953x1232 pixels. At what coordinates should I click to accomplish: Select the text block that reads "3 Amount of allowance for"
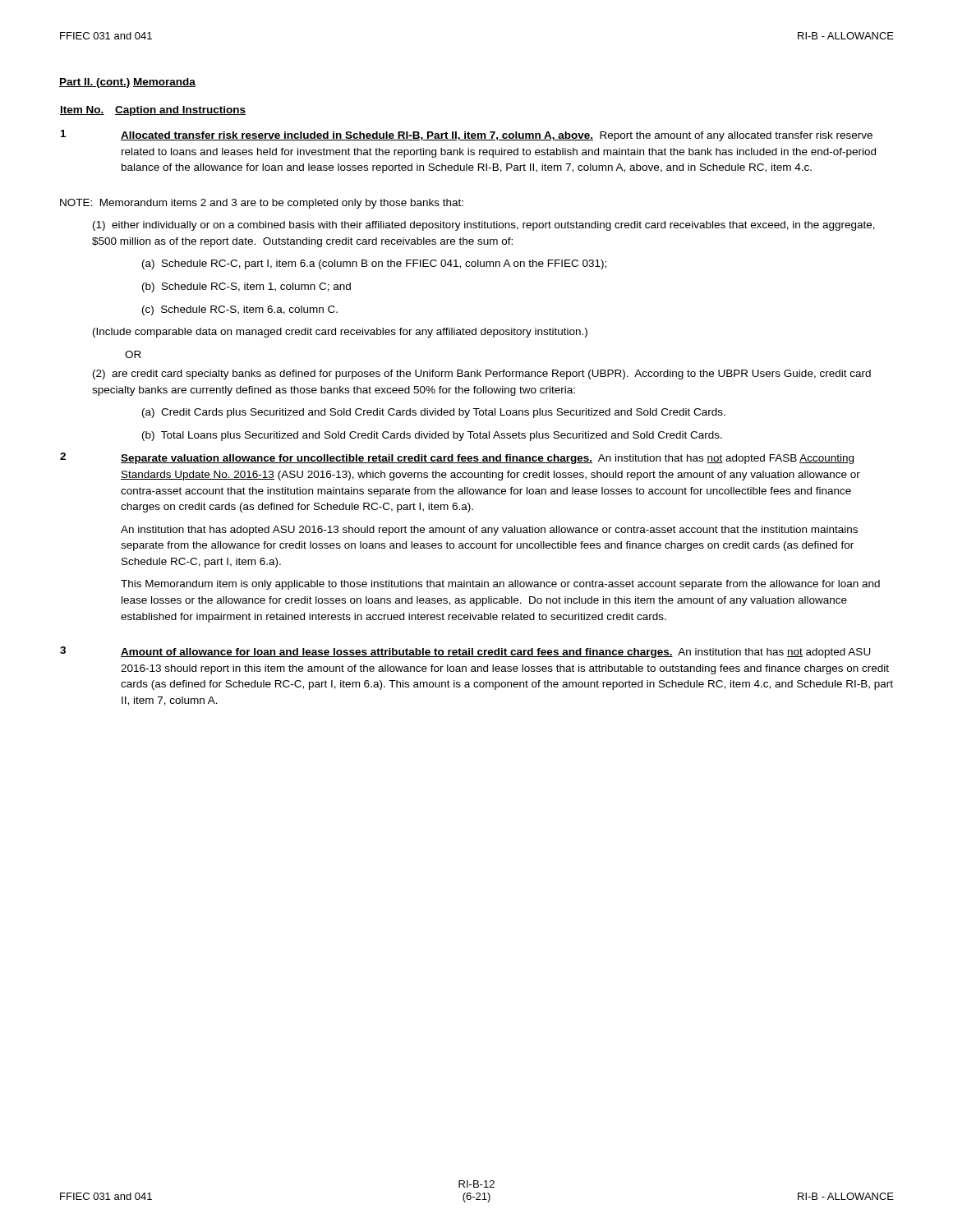pos(476,679)
